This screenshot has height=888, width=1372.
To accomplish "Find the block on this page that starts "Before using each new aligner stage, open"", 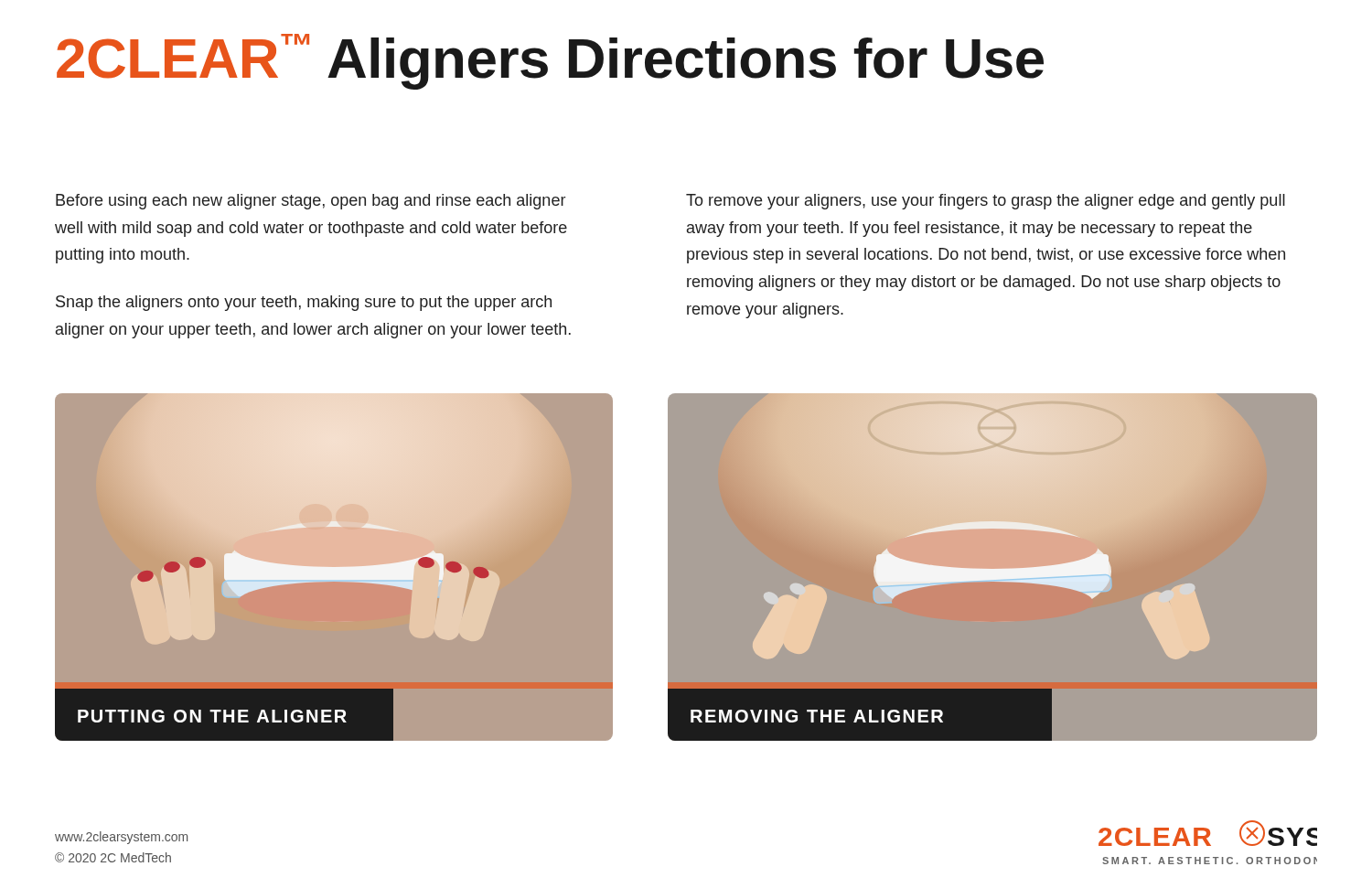I will point(311,202).
